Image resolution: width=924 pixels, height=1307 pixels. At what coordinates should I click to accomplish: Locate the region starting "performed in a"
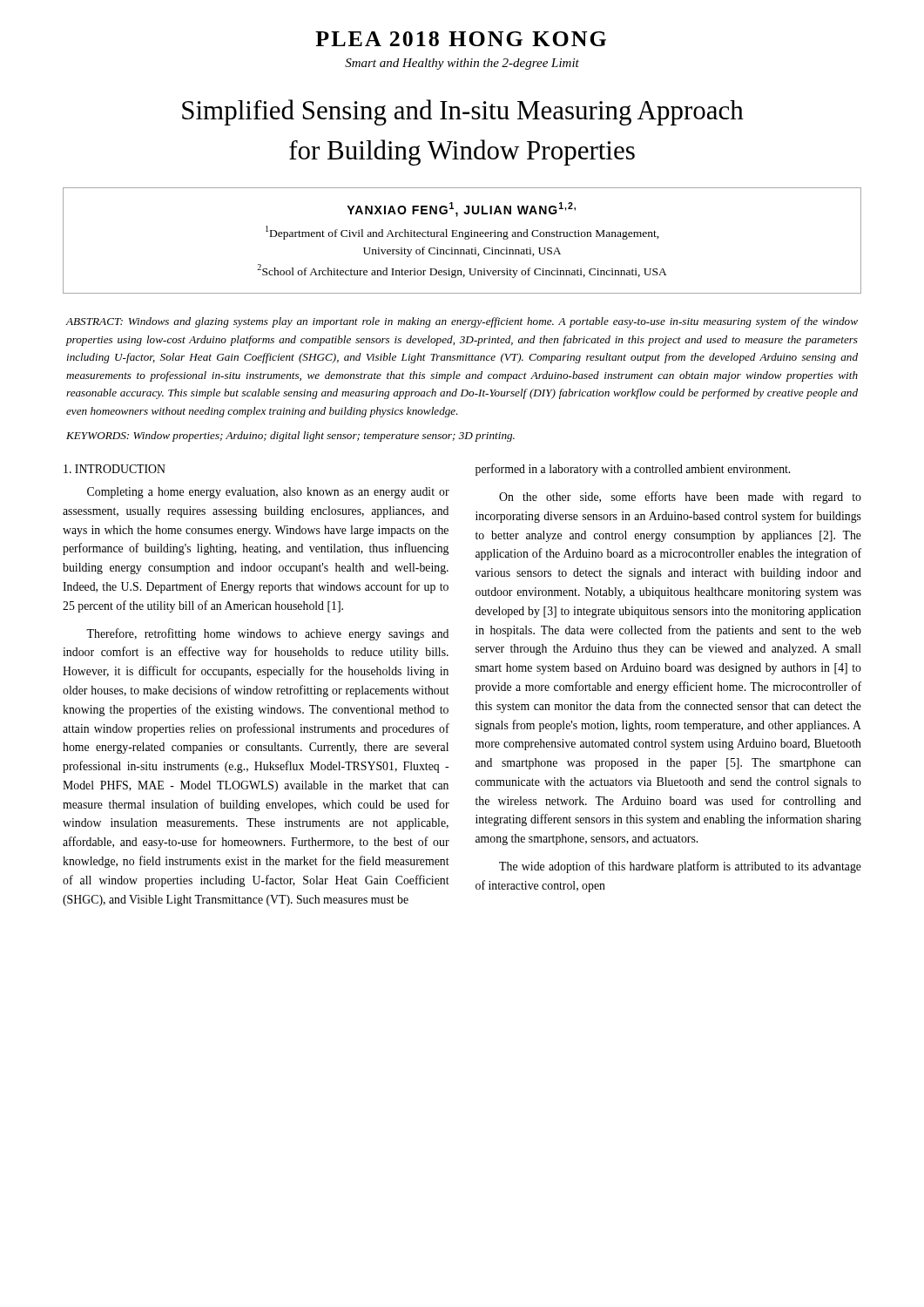633,469
